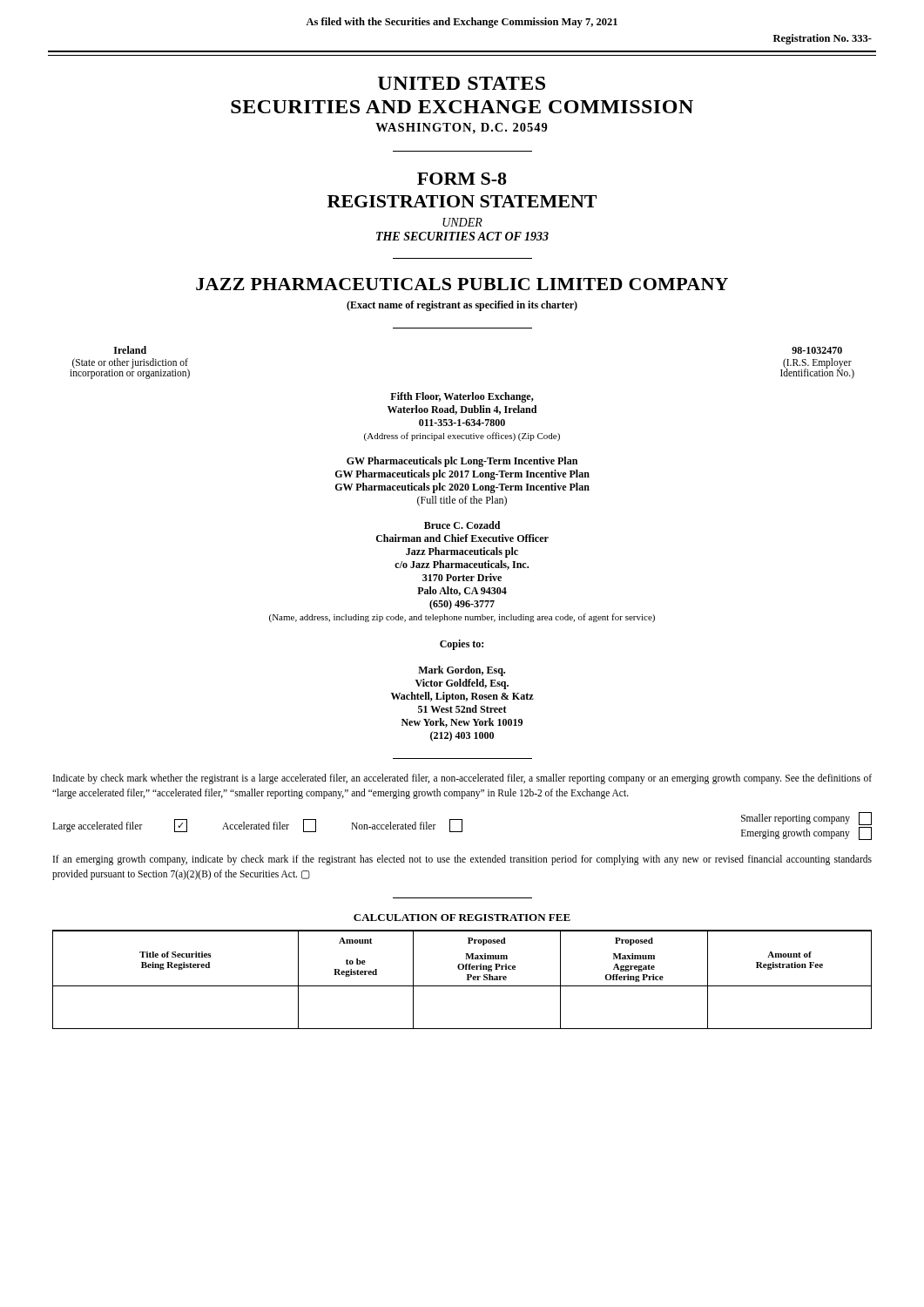Find the text block that says "Copies to: Mark Gordon, Esq. Victor Goldfeld,"
The width and height of the screenshot is (924, 1307).
click(462, 690)
